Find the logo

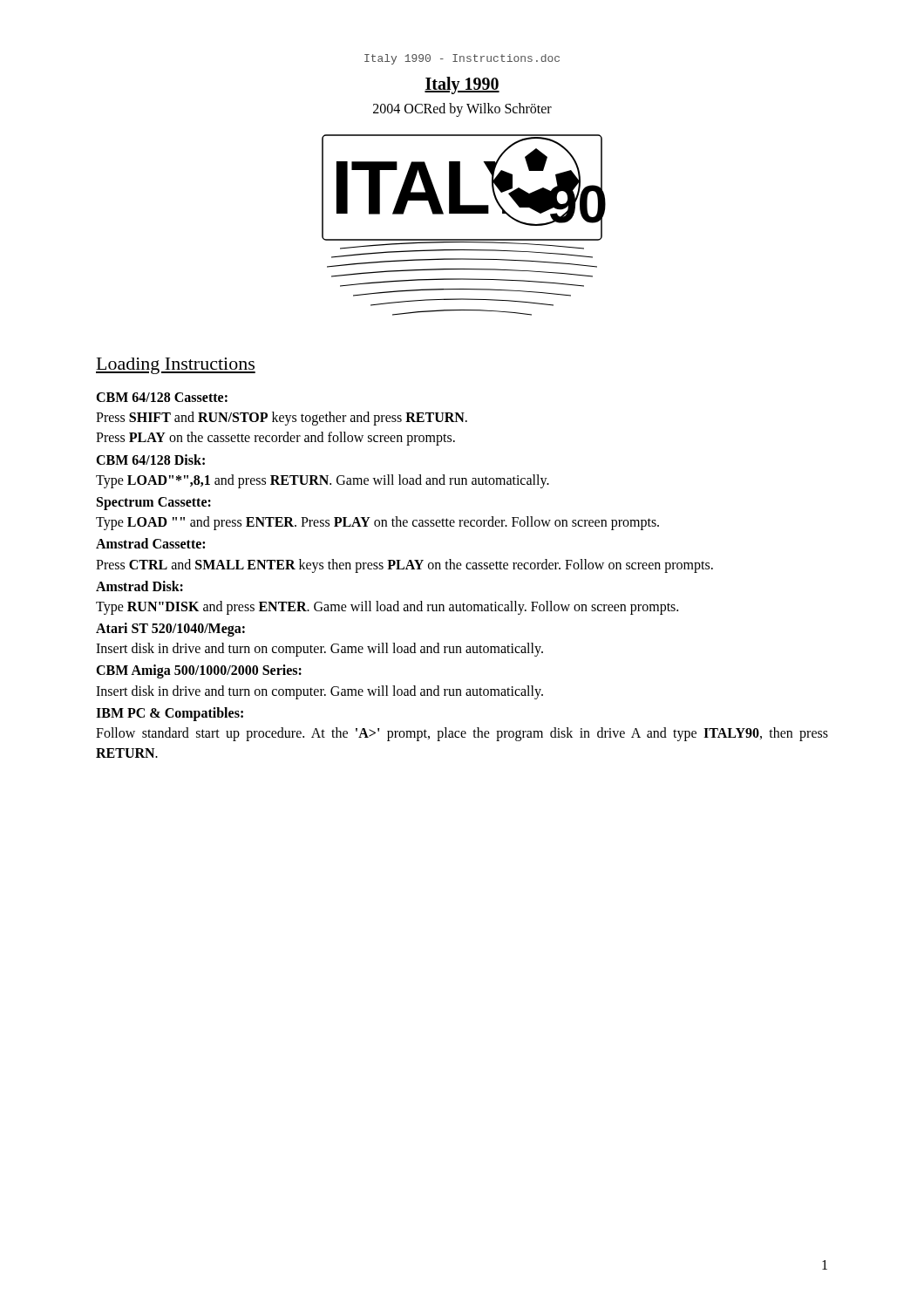[462, 228]
